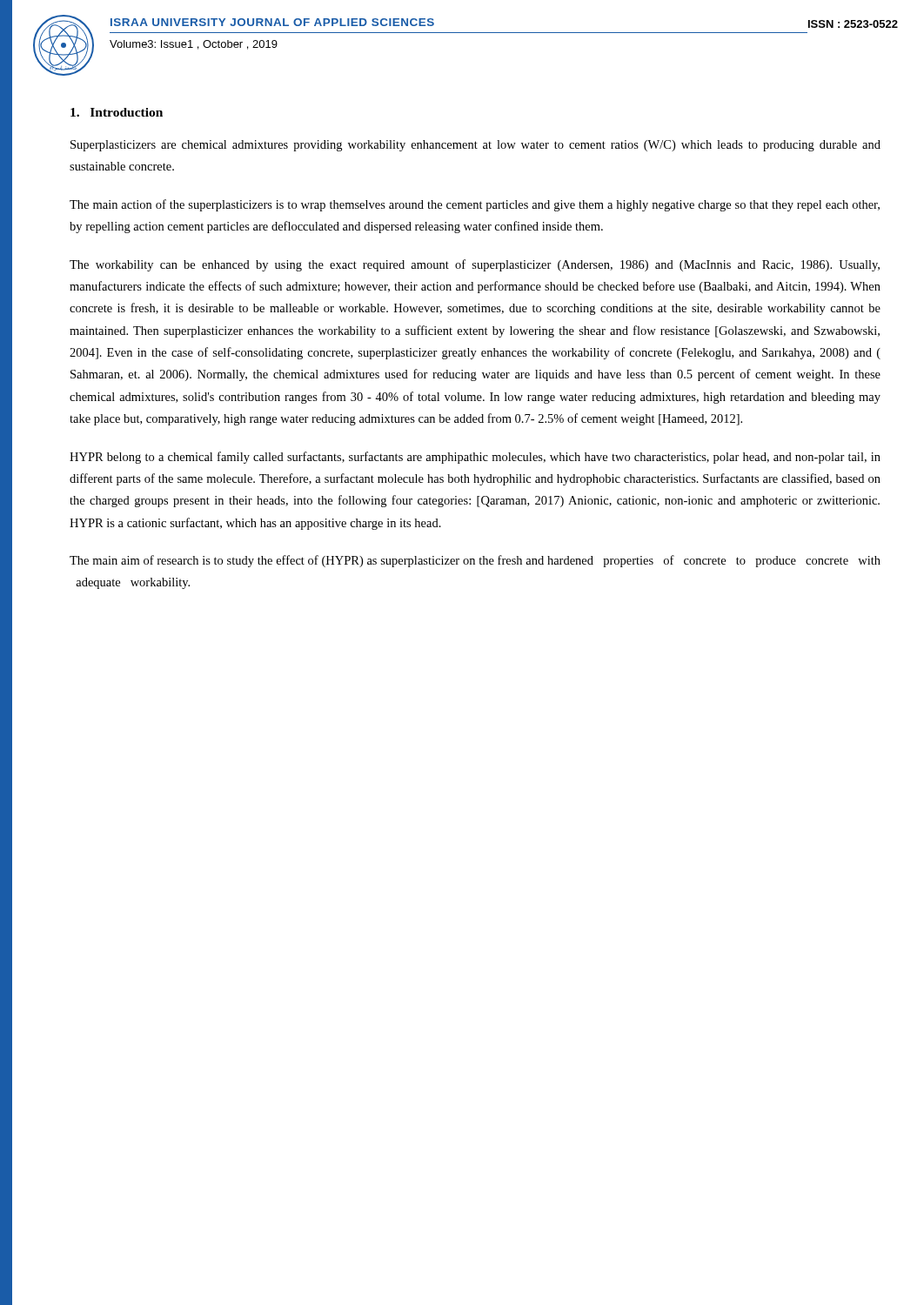Screen dimensions: 1305x924
Task: Find the text block containing "The main aim of research is"
Action: point(475,571)
